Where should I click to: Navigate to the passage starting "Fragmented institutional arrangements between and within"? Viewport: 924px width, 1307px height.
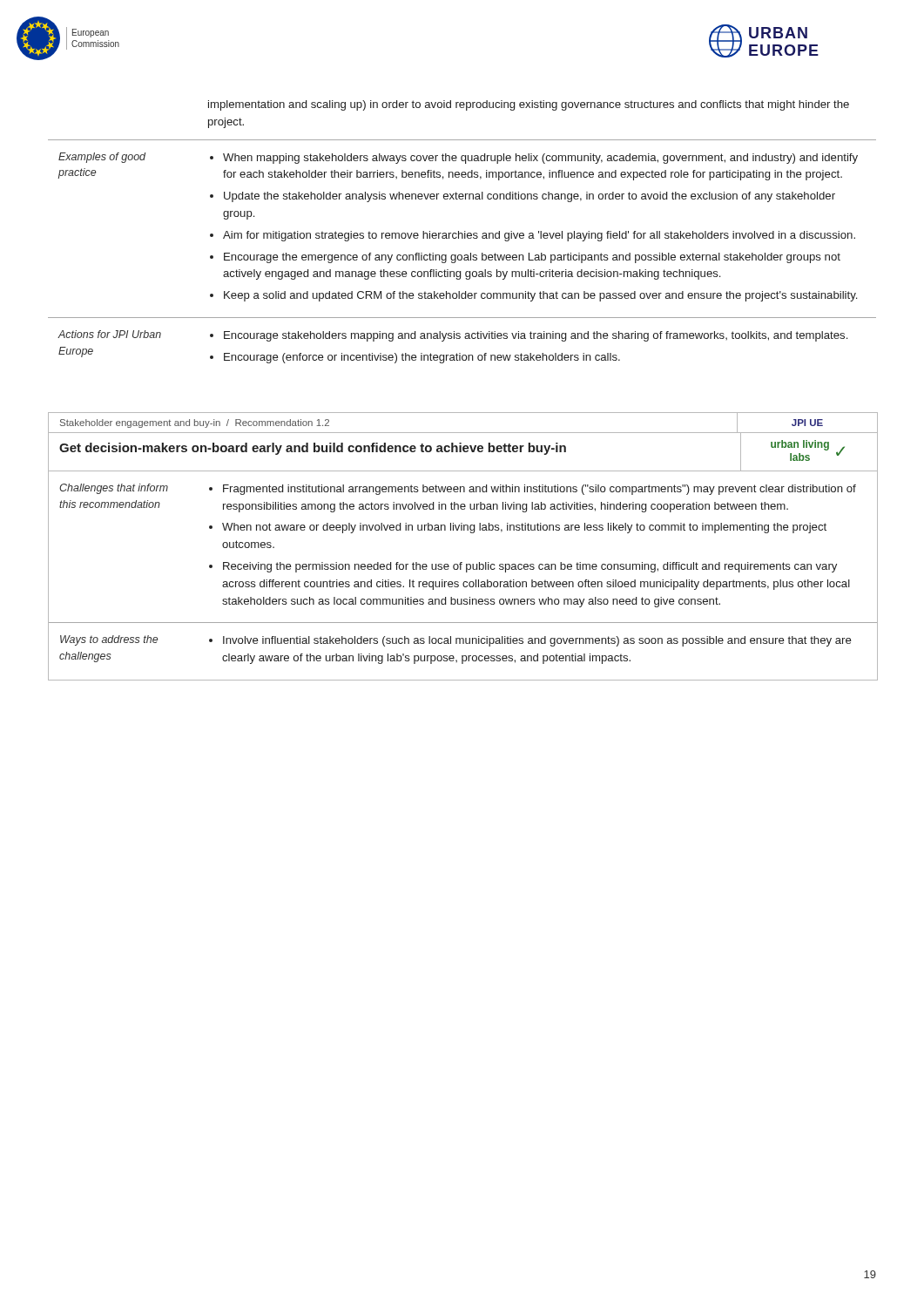[539, 497]
